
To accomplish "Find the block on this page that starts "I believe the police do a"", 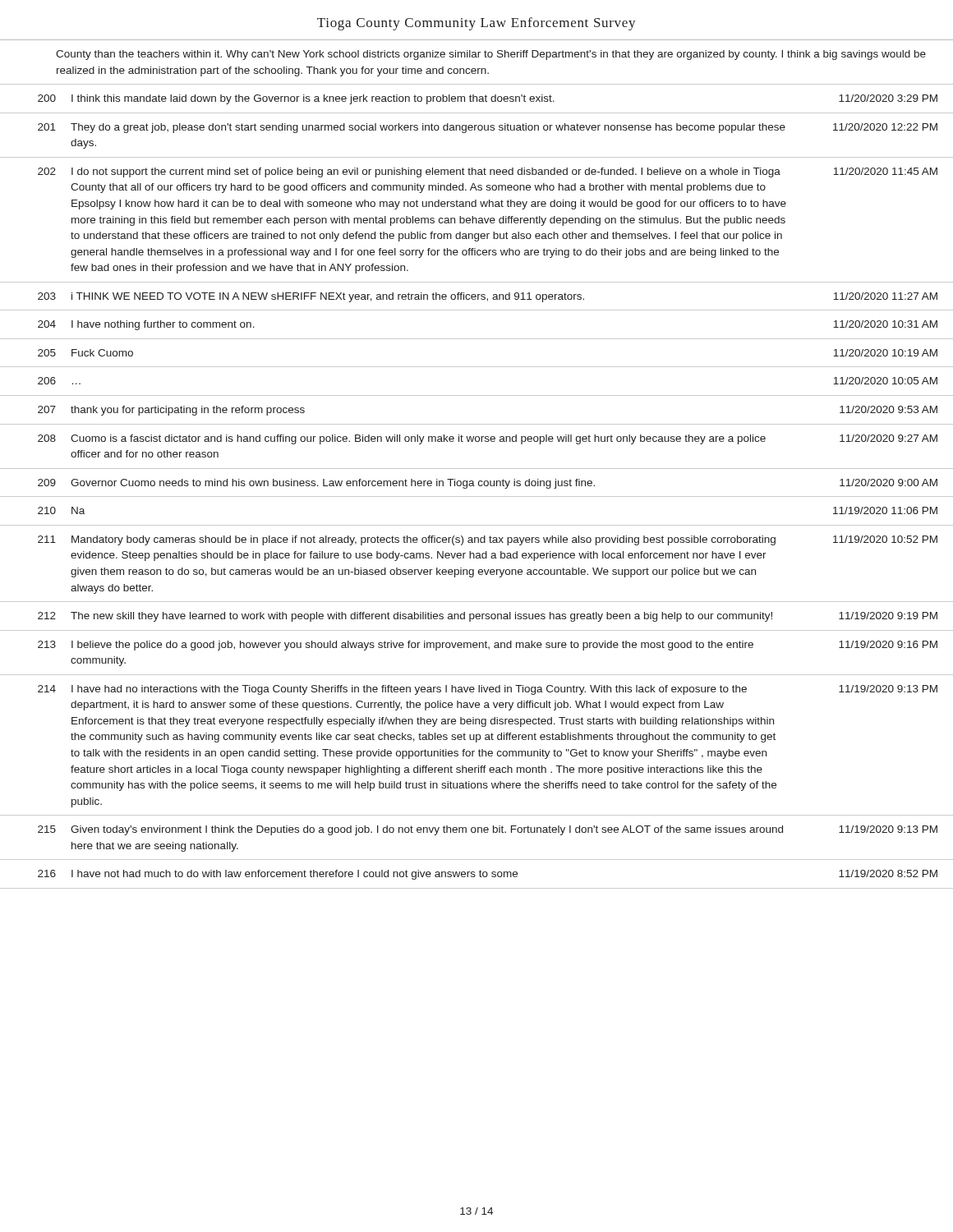I will (412, 652).
